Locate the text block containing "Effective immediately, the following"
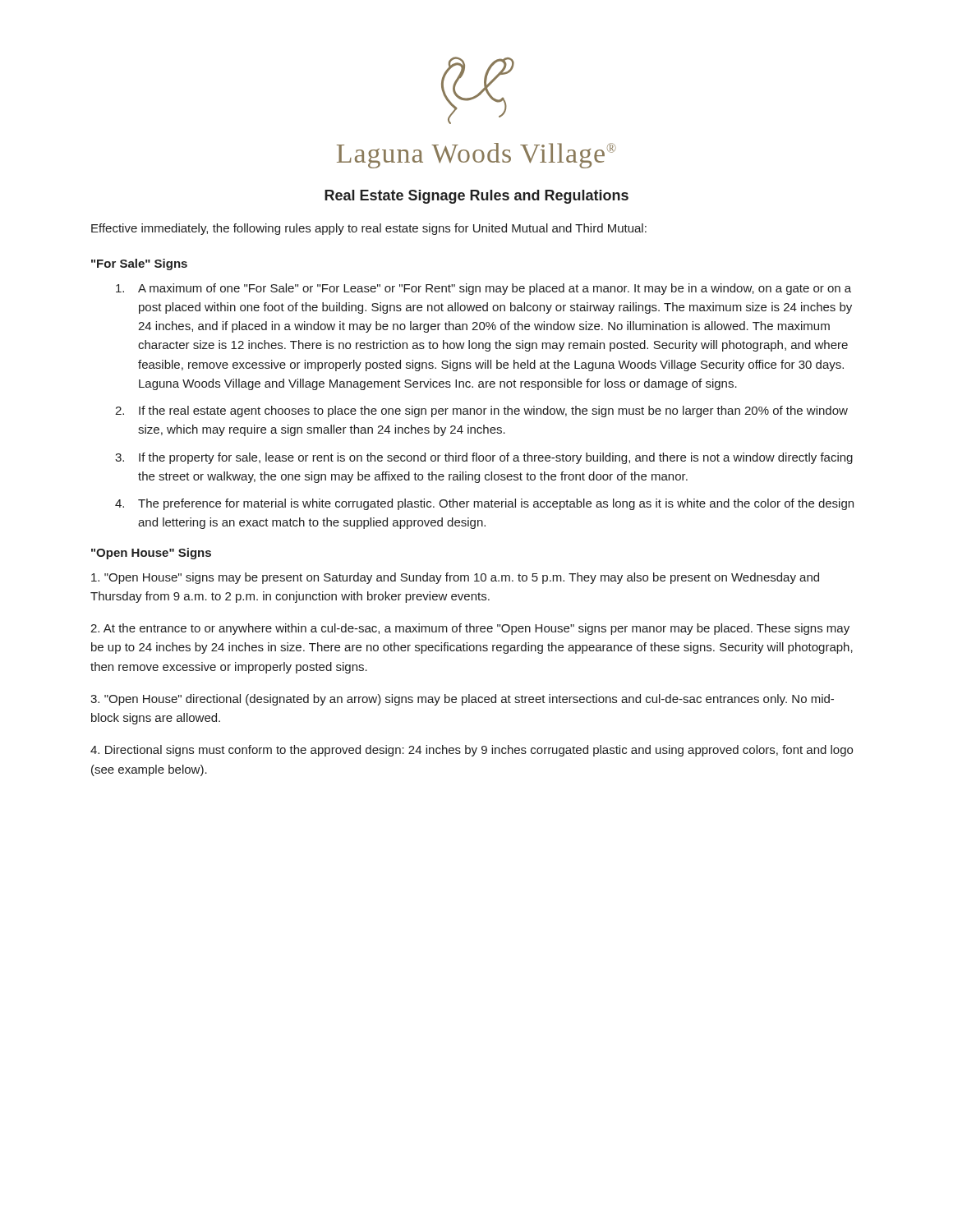Image resolution: width=953 pixels, height=1232 pixels. click(x=369, y=228)
